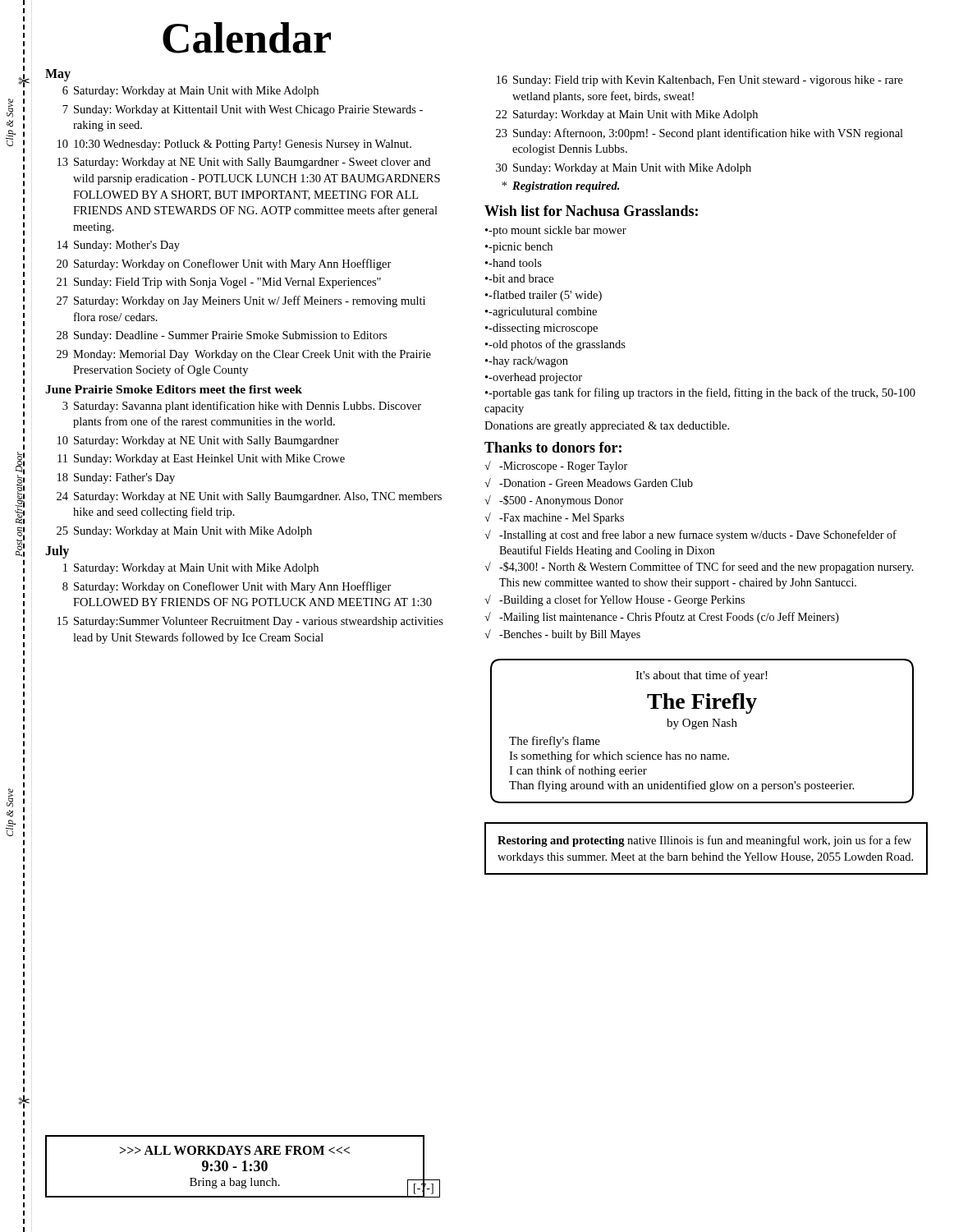Click on the list item with the text "16 Sunday: Field trip with Kevin Kaltenbach, Fen"
This screenshot has width=954, height=1232.
(706, 88)
